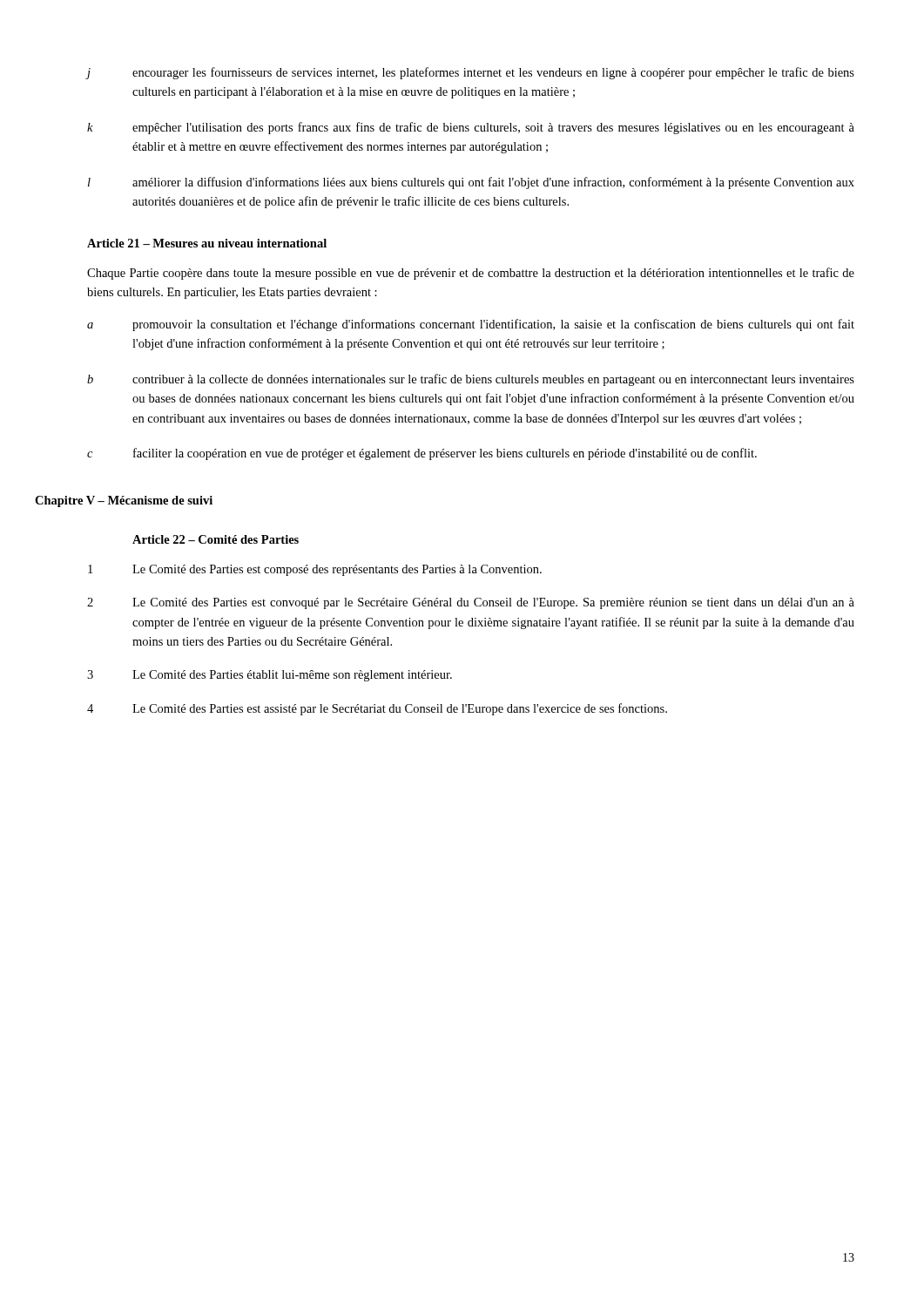Viewport: 924px width, 1307px height.
Task: Locate the block of text that opens with "l améliorer la"
Action: (x=471, y=192)
